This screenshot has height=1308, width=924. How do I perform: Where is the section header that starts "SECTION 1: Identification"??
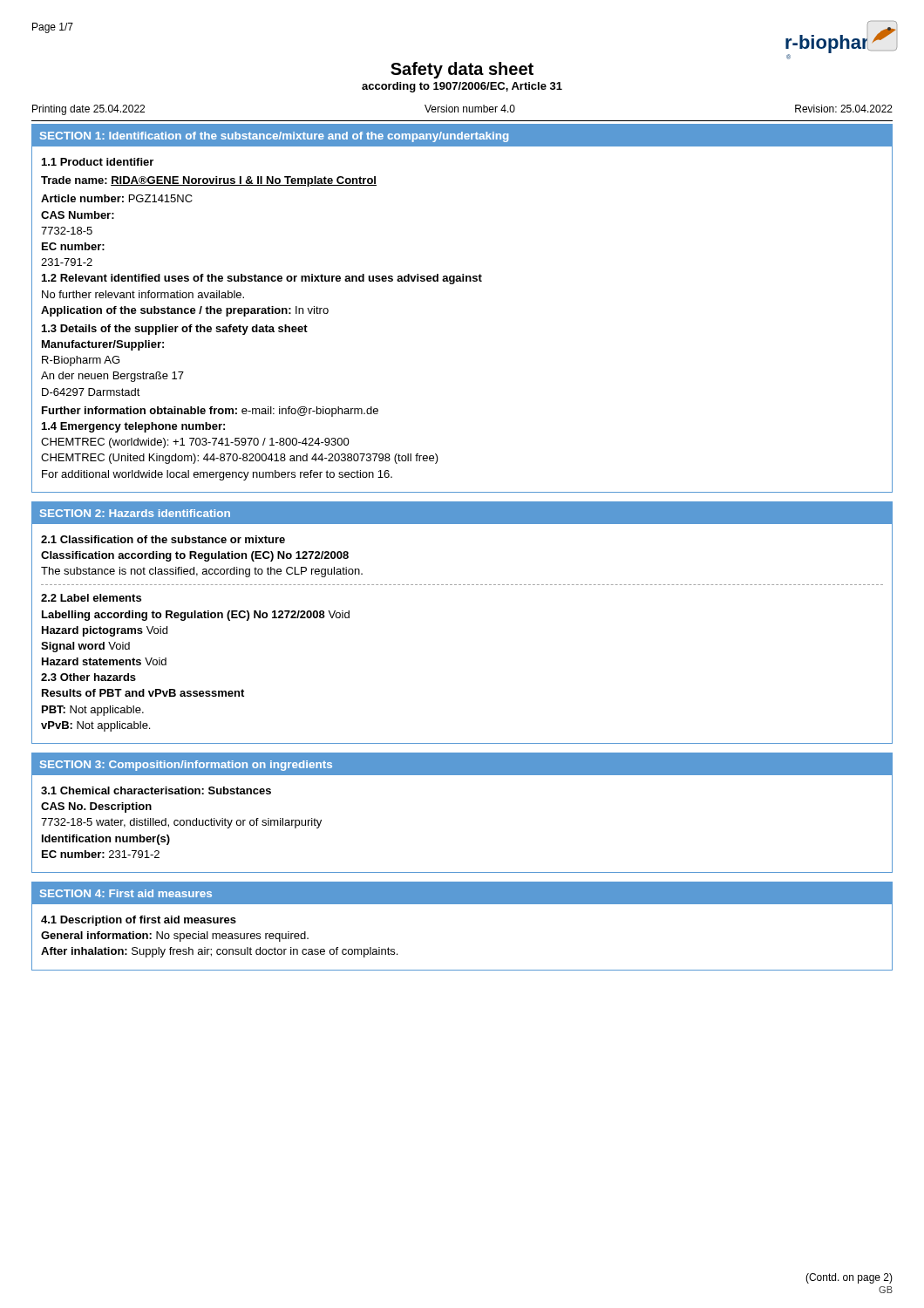click(274, 136)
